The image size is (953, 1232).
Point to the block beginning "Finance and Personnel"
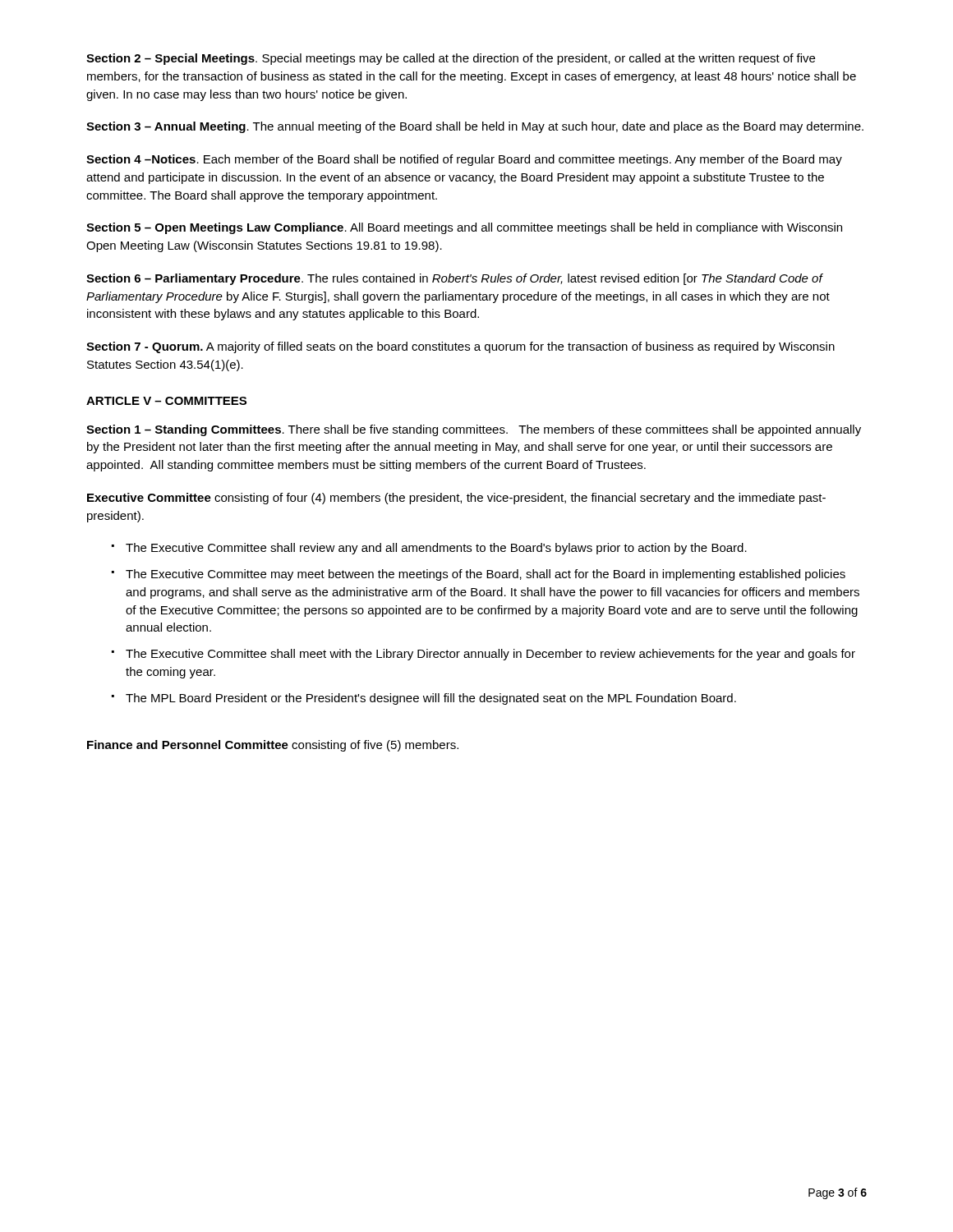coord(273,745)
